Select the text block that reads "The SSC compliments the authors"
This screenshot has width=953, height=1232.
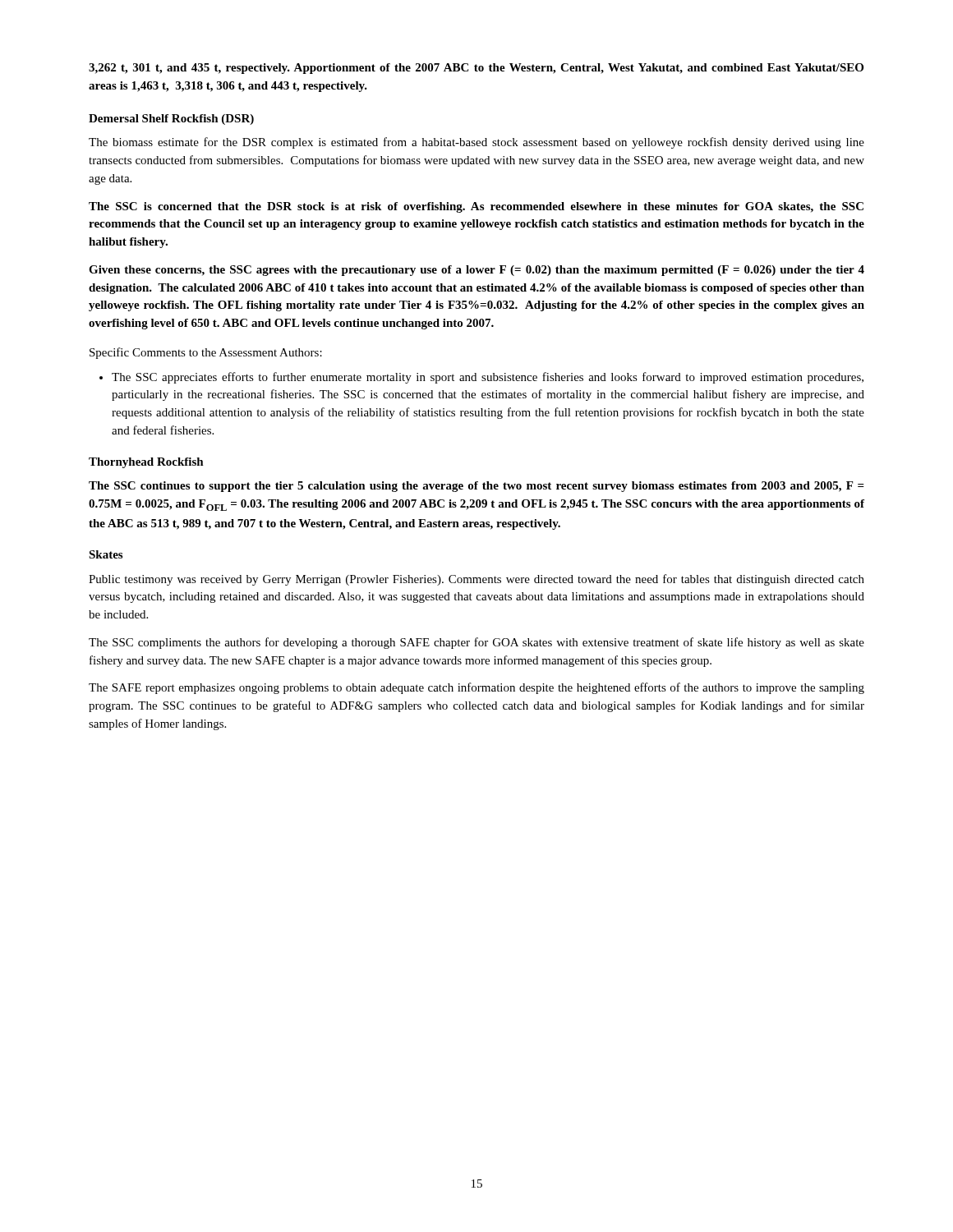click(476, 651)
